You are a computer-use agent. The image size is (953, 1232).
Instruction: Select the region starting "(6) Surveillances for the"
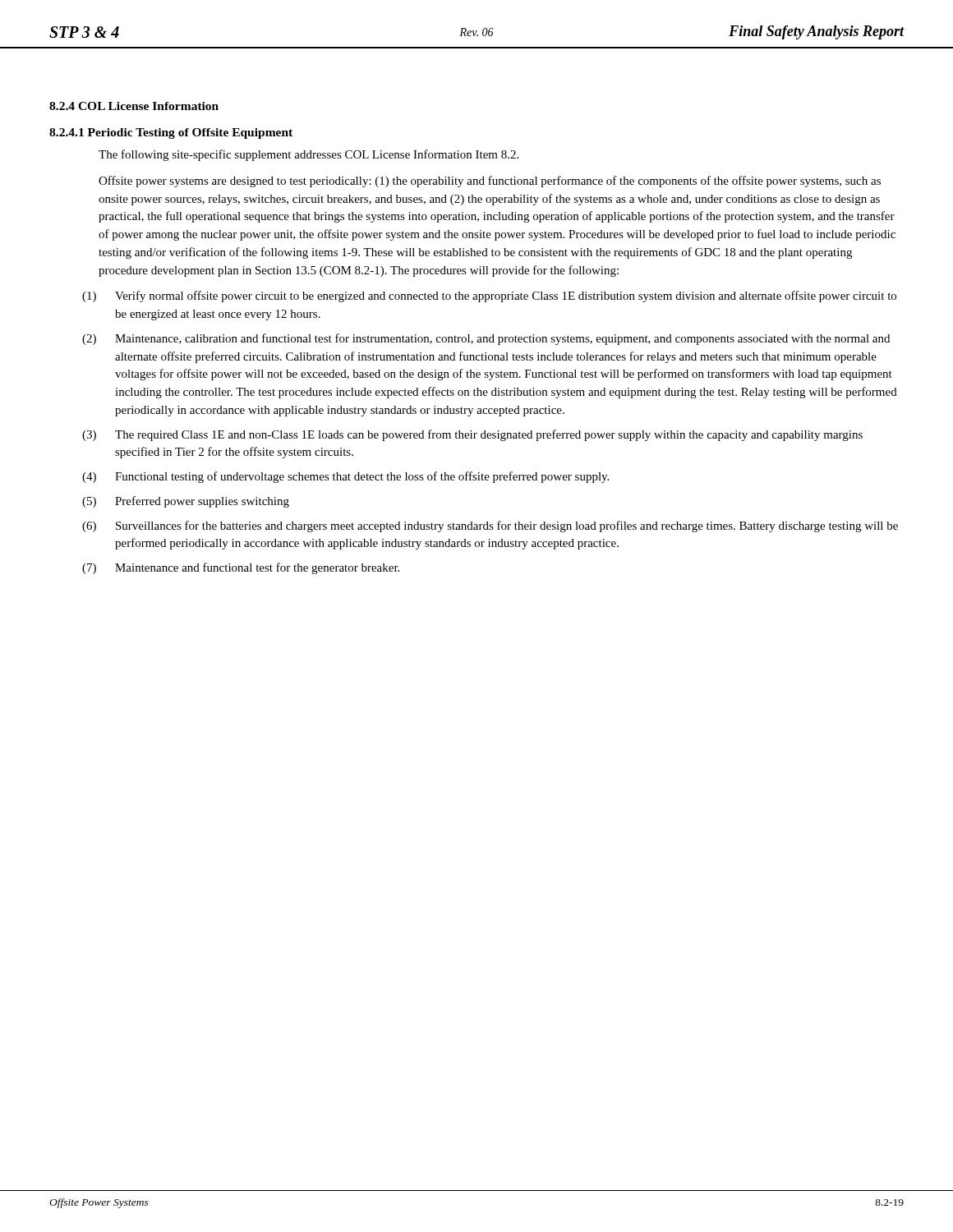[476, 535]
